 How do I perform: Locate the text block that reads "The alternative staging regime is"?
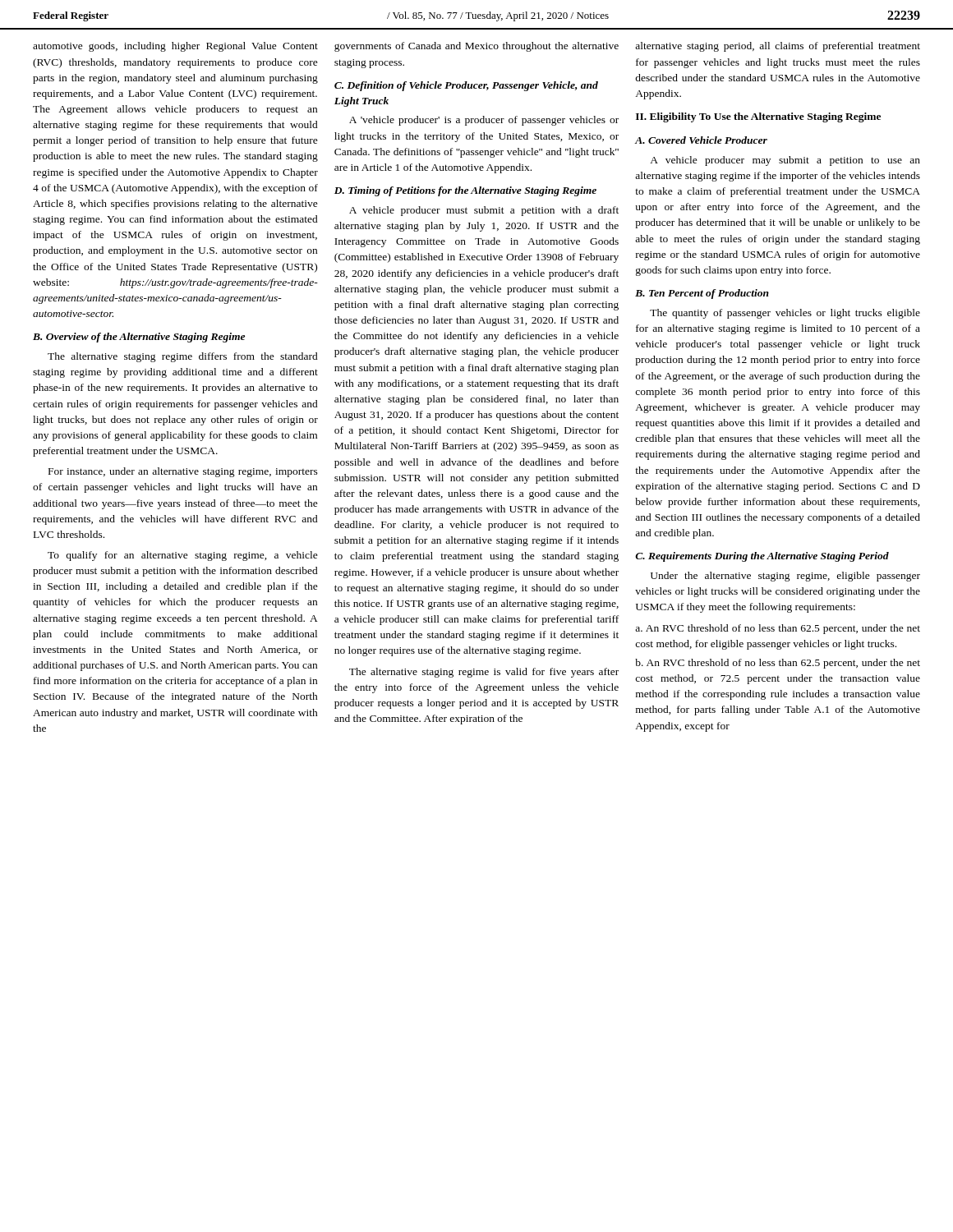(476, 695)
